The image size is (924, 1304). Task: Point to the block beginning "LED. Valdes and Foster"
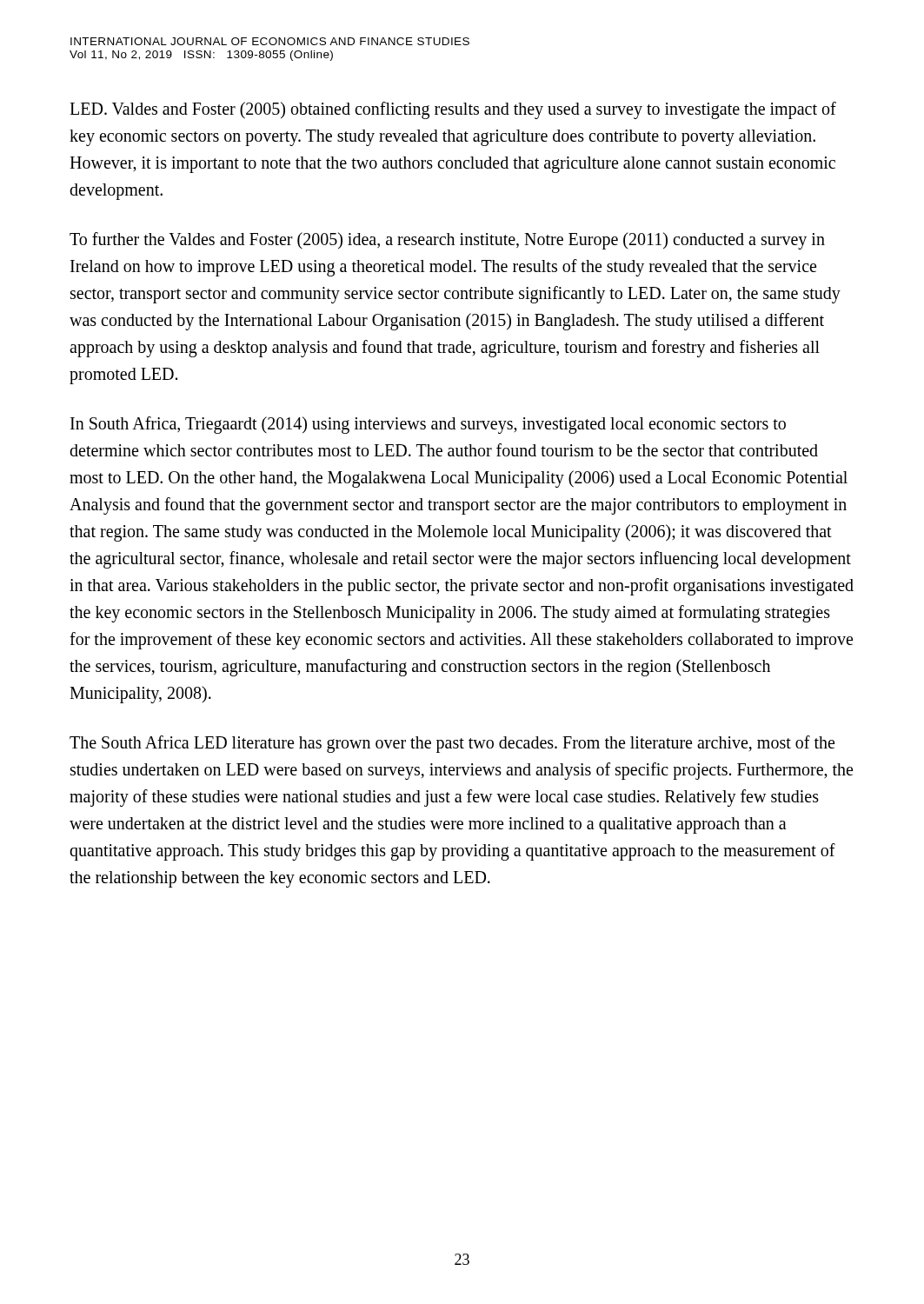pyautogui.click(x=453, y=149)
